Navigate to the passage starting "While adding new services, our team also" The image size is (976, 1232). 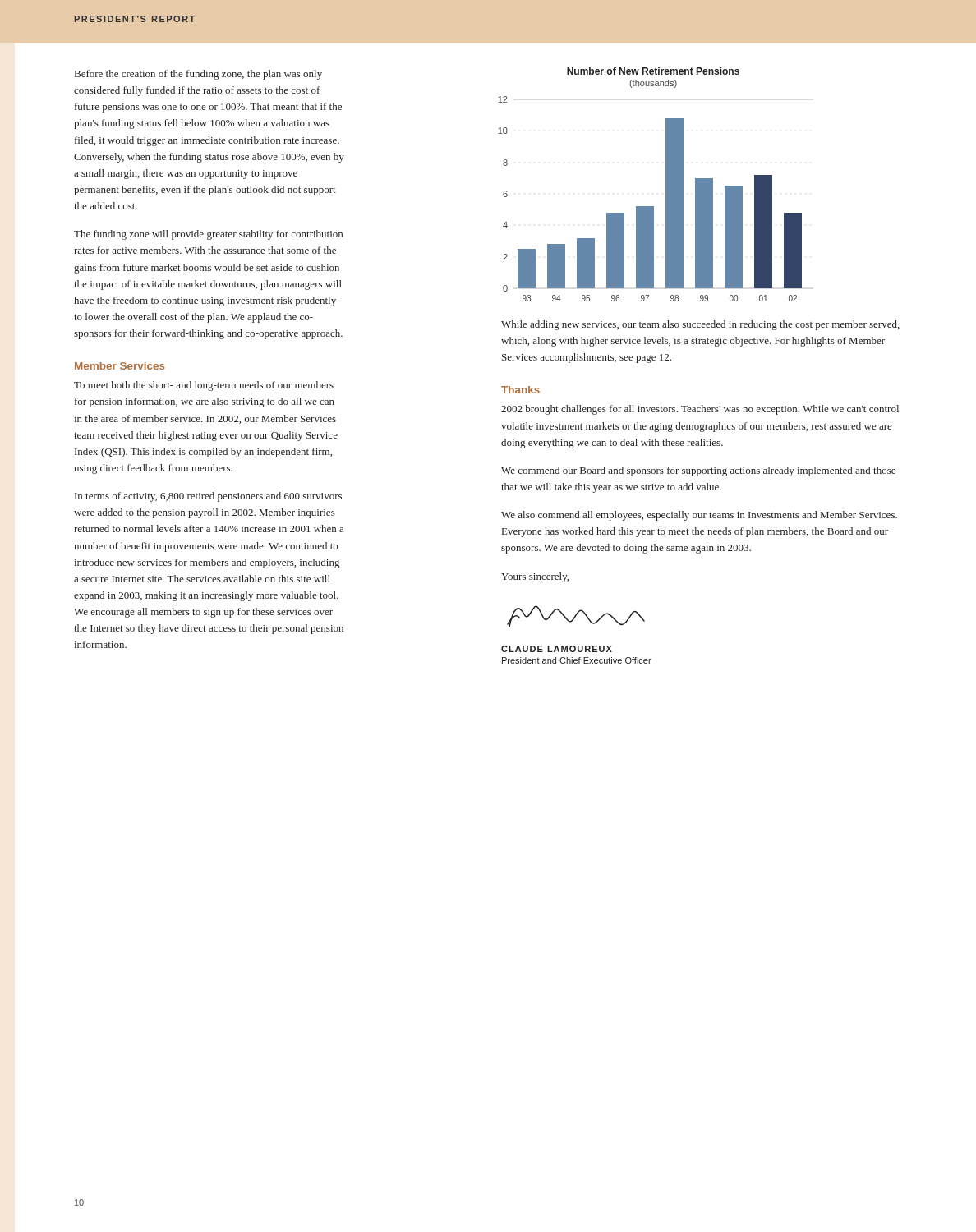(700, 341)
